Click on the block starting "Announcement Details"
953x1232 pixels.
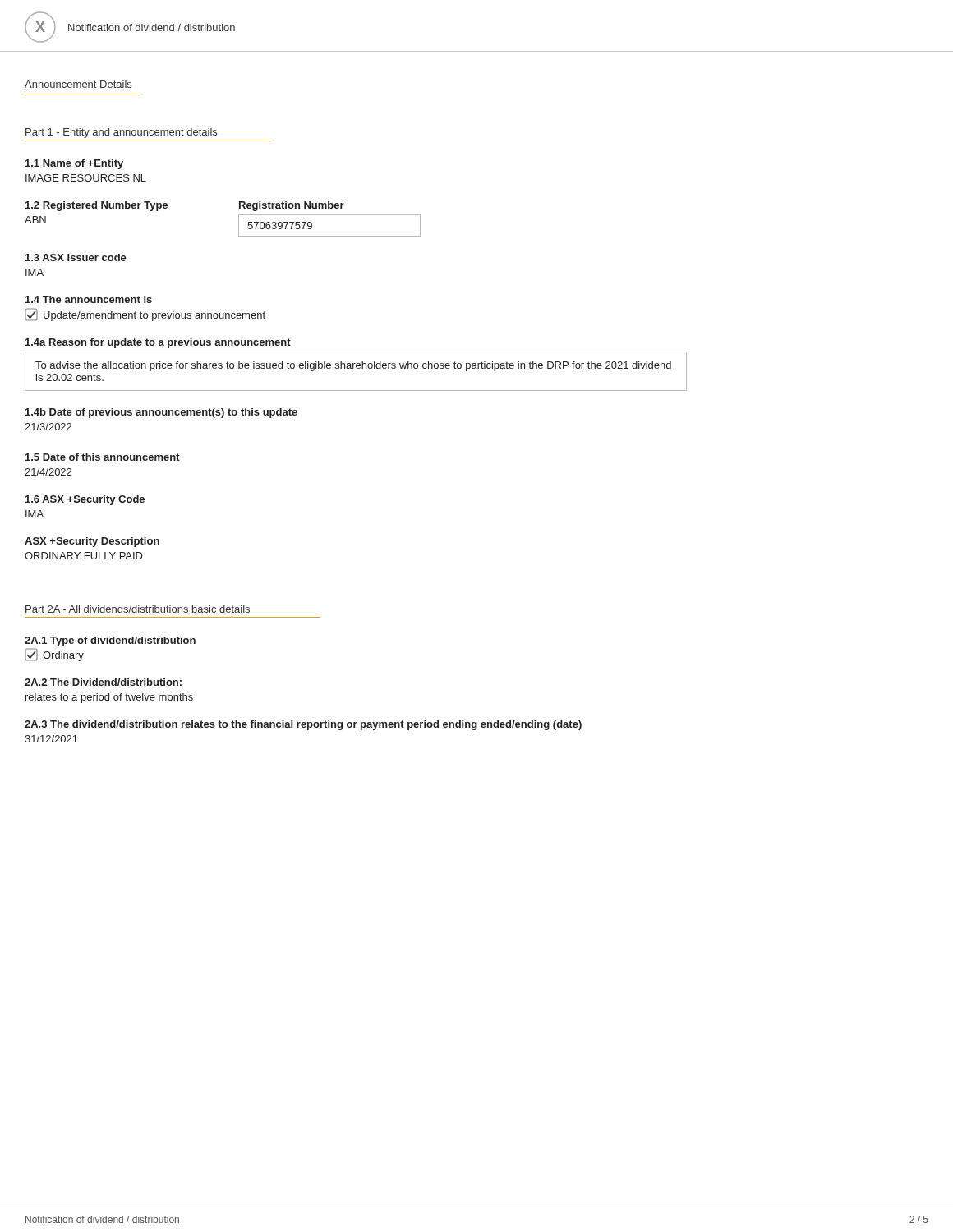pos(78,84)
